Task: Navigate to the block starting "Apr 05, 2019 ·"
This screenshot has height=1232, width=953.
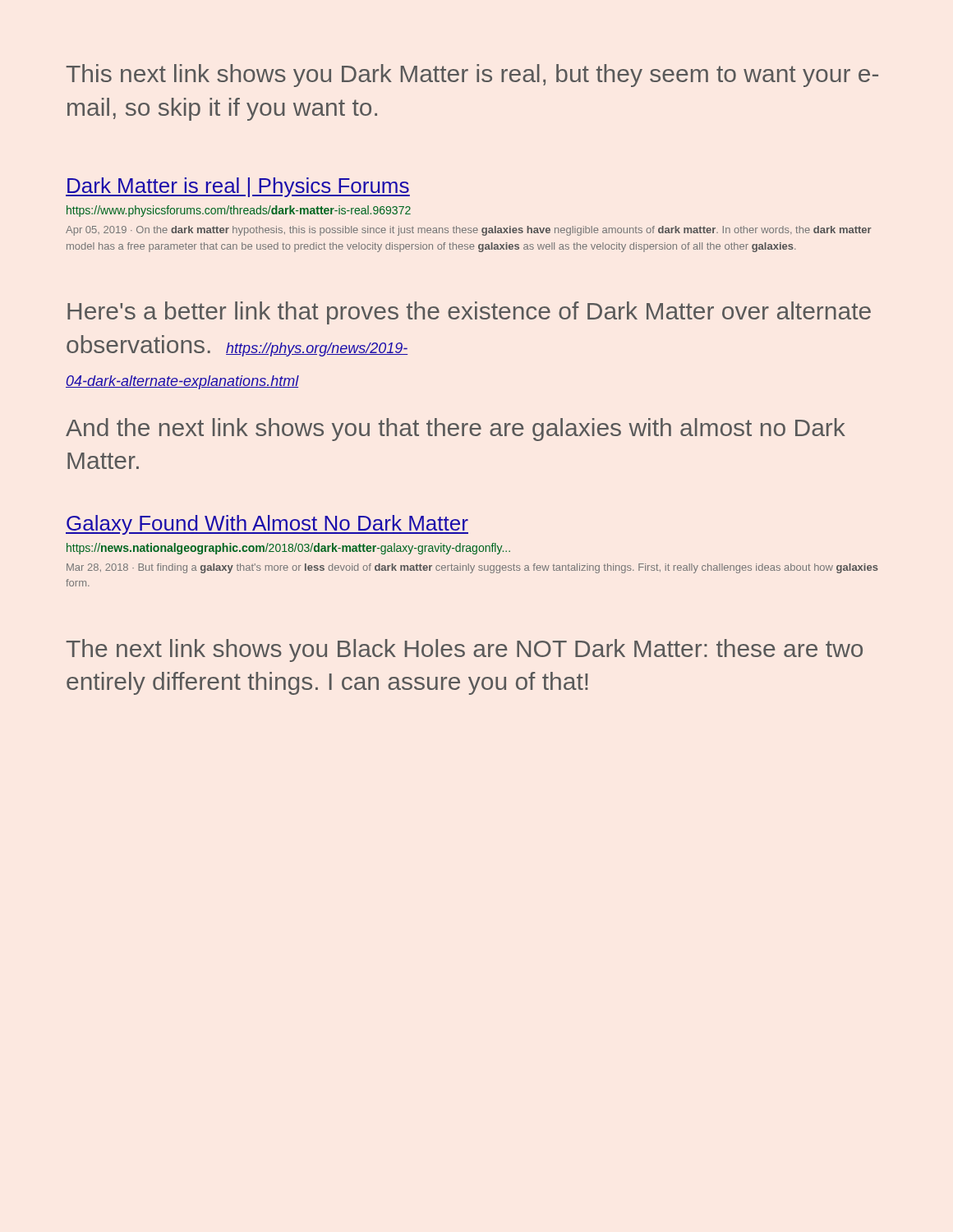Action: (x=469, y=238)
